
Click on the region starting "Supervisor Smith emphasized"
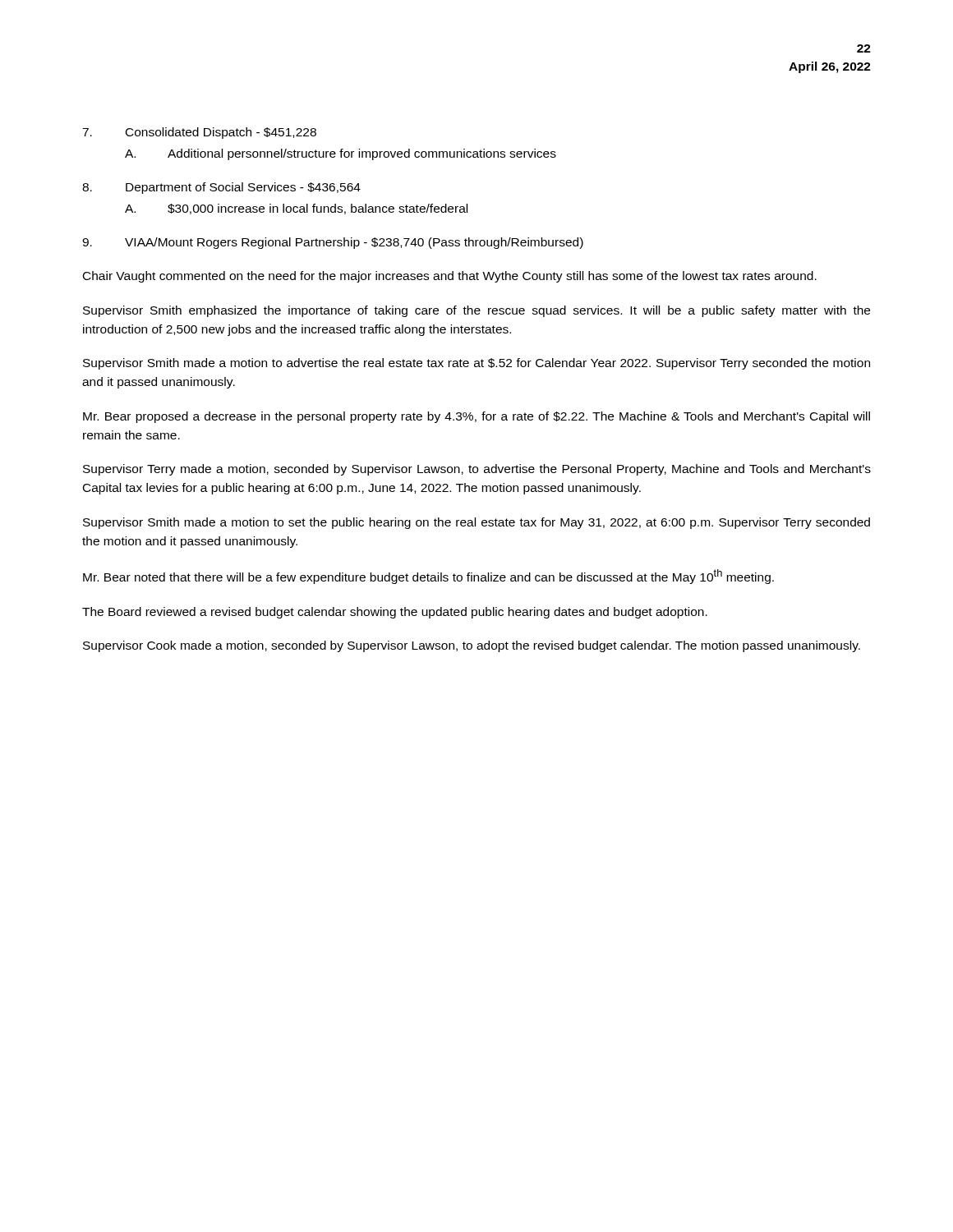pyautogui.click(x=476, y=319)
